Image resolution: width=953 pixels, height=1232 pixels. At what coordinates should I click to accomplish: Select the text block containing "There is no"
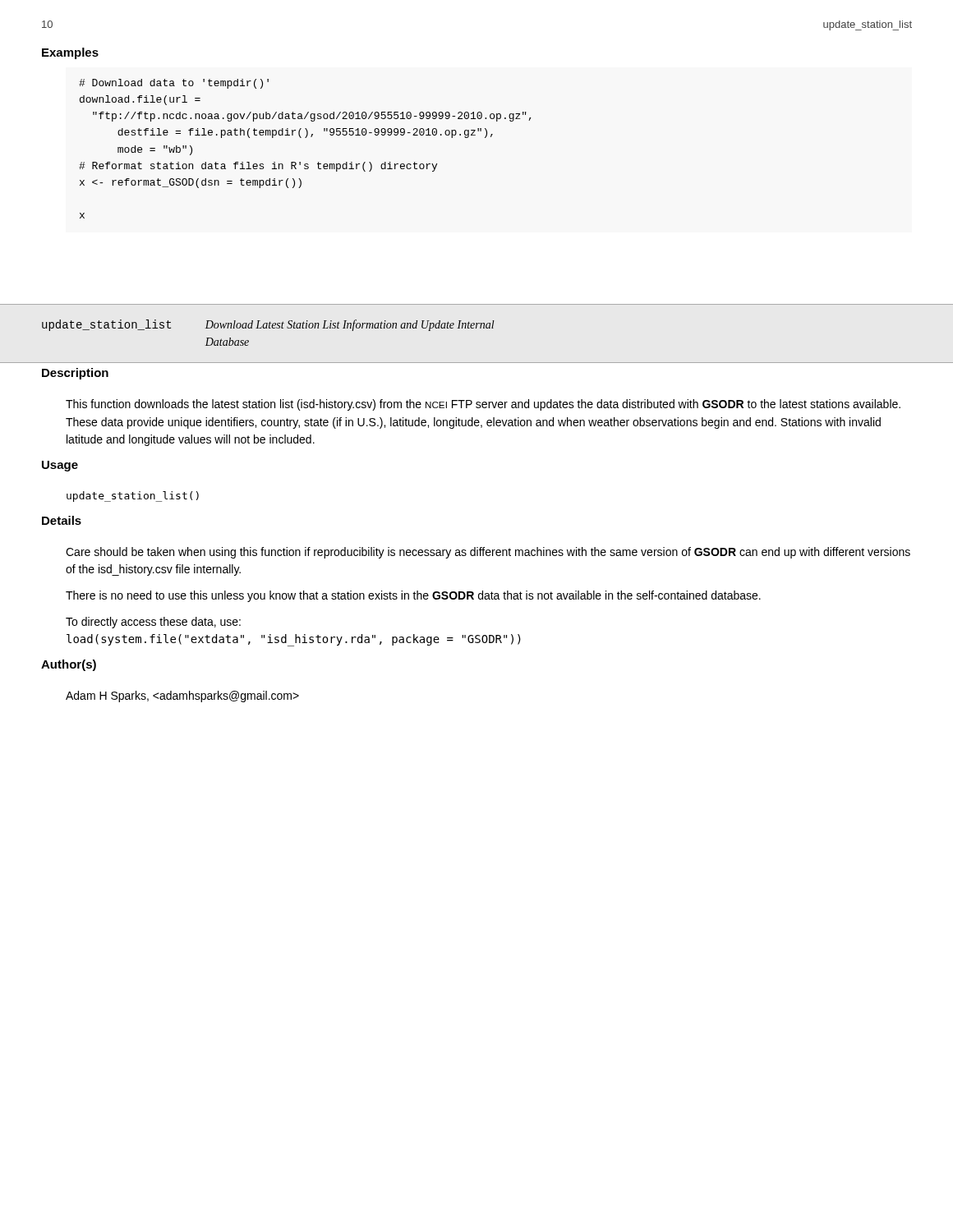[414, 595]
